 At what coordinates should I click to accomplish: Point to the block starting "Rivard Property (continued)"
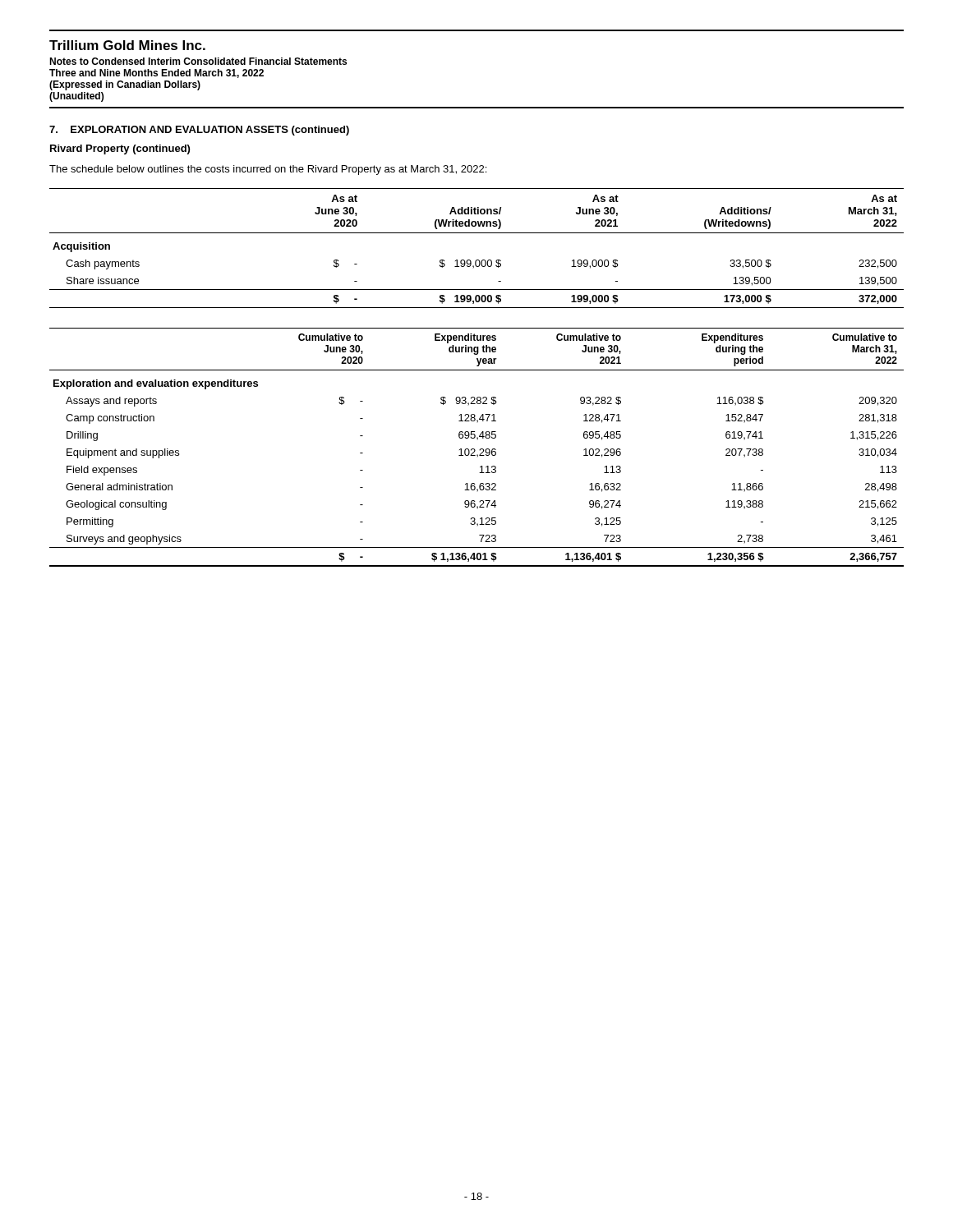(x=120, y=148)
